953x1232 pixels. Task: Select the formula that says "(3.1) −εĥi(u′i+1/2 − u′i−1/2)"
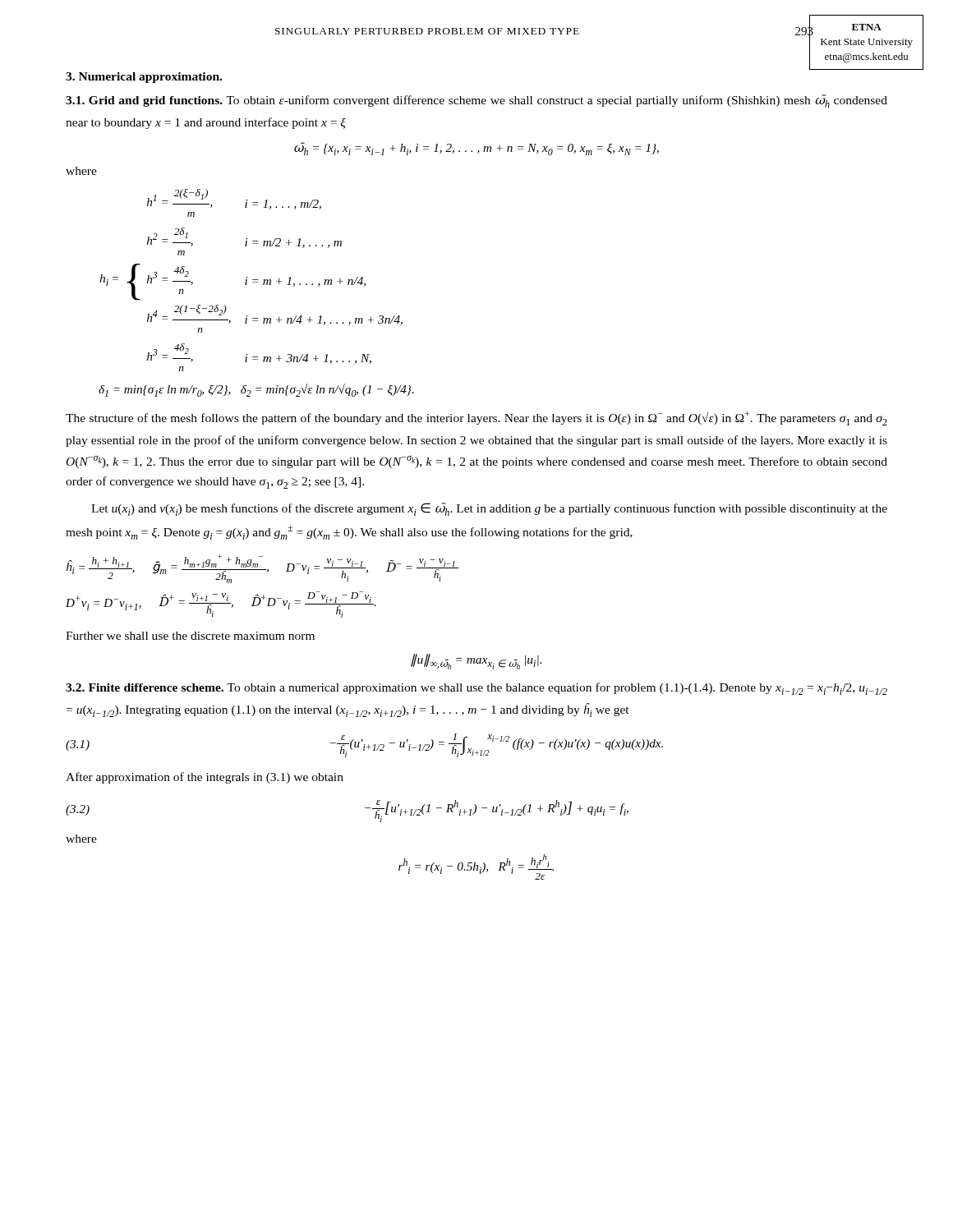click(476, 744)
